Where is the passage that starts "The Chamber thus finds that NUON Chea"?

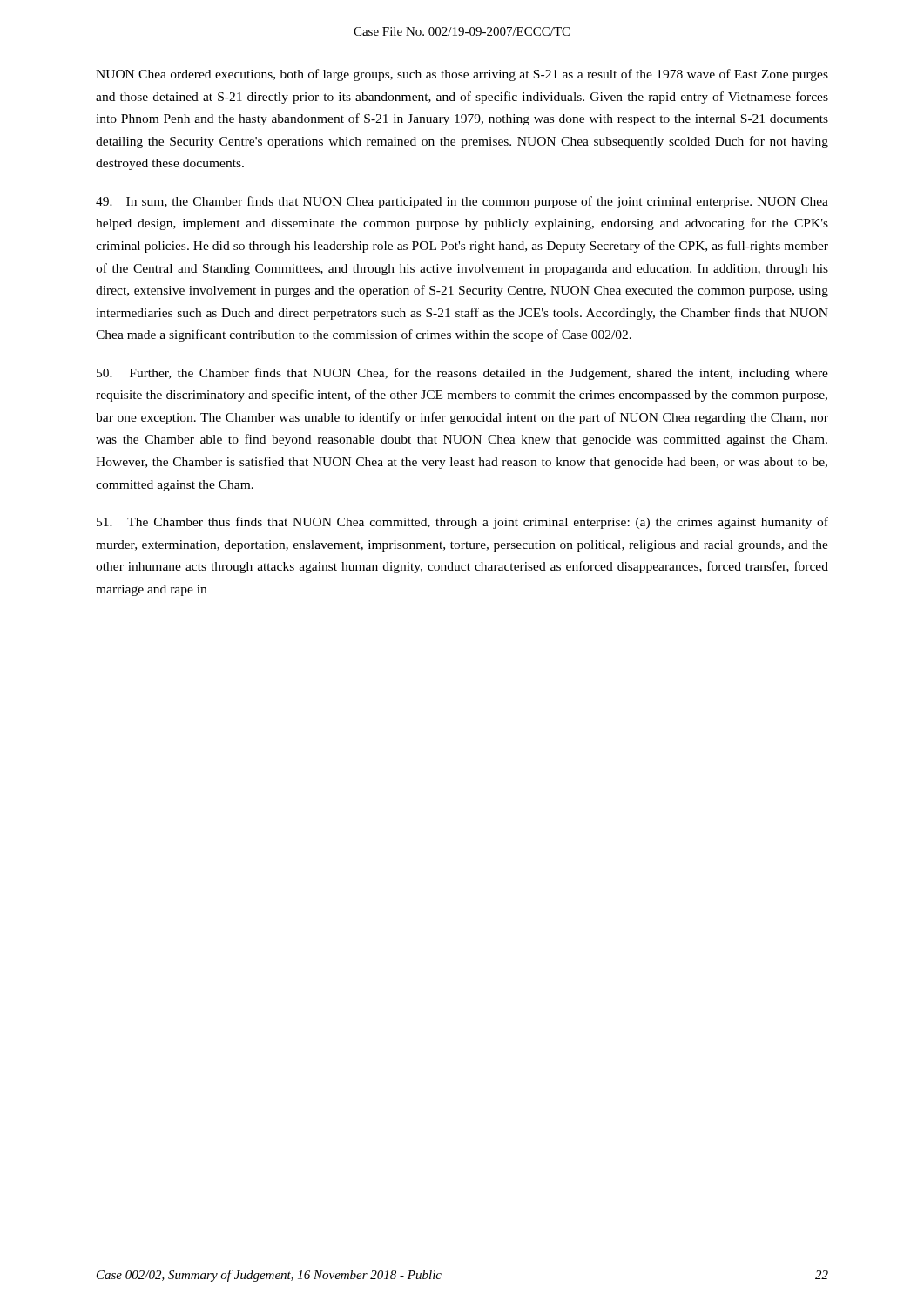point(462,555)
